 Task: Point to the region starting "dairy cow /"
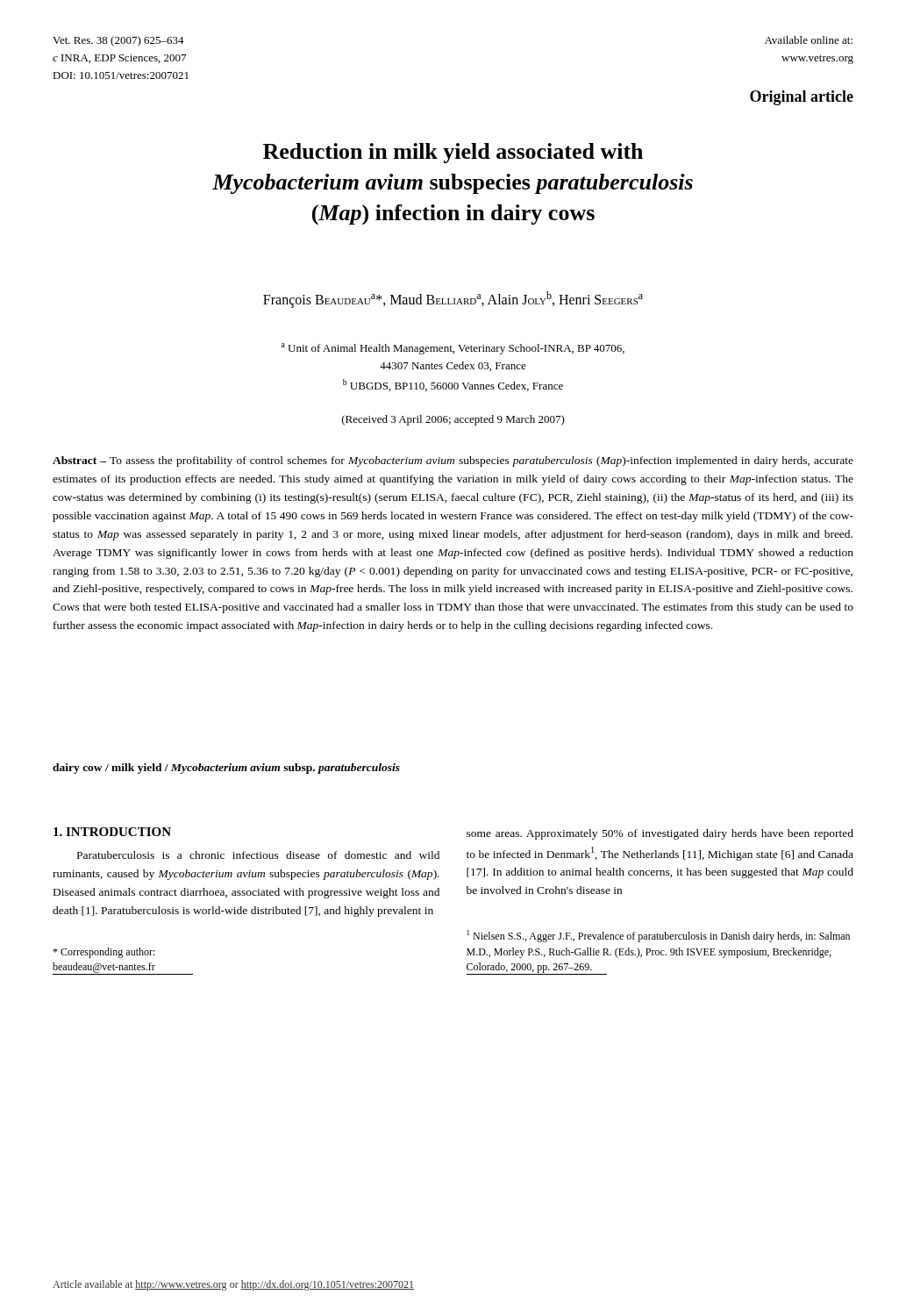click(x=226, y=769)
